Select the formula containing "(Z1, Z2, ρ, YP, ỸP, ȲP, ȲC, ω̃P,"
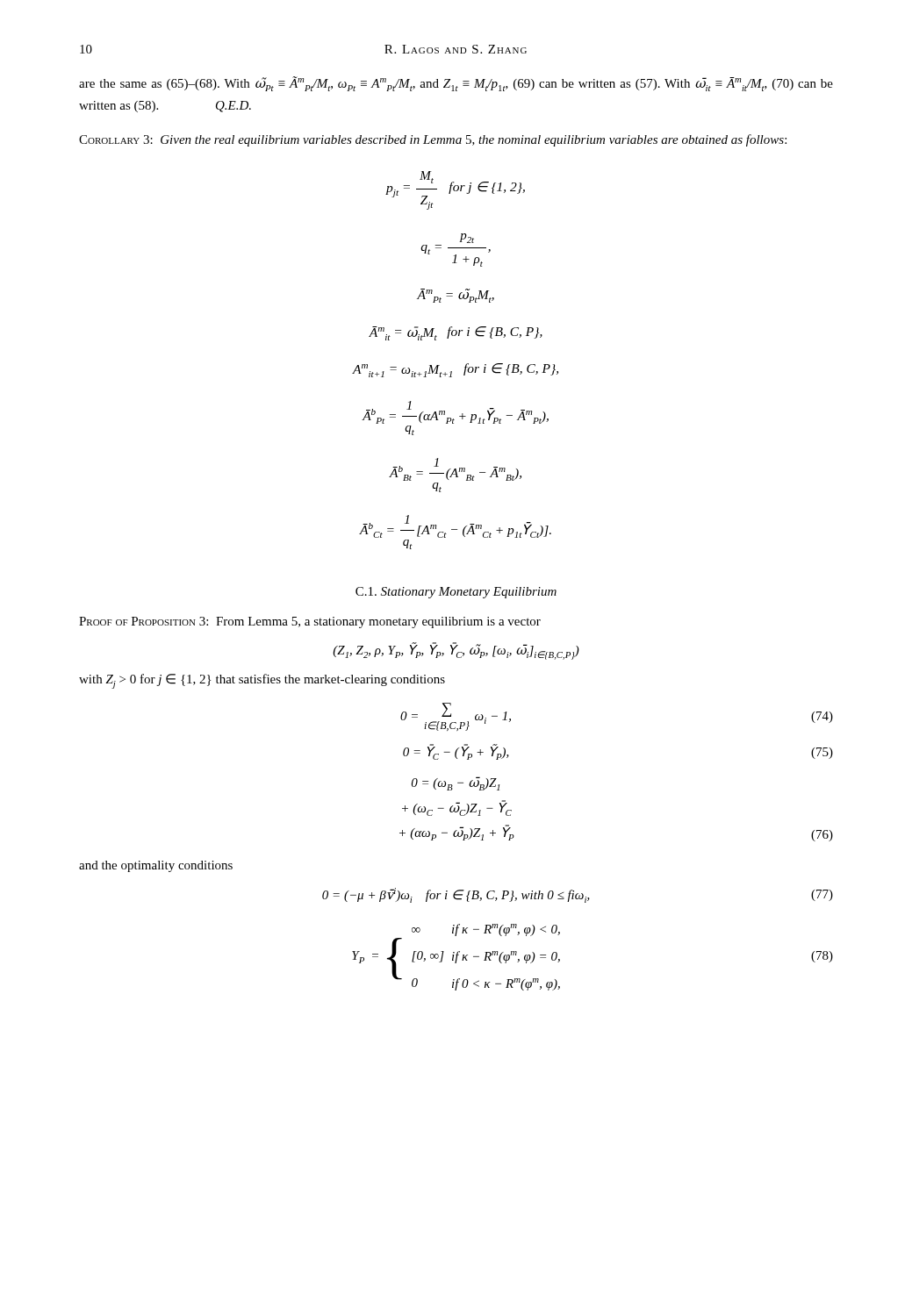This screenshot has height=1316, width=912. (456, 651)
